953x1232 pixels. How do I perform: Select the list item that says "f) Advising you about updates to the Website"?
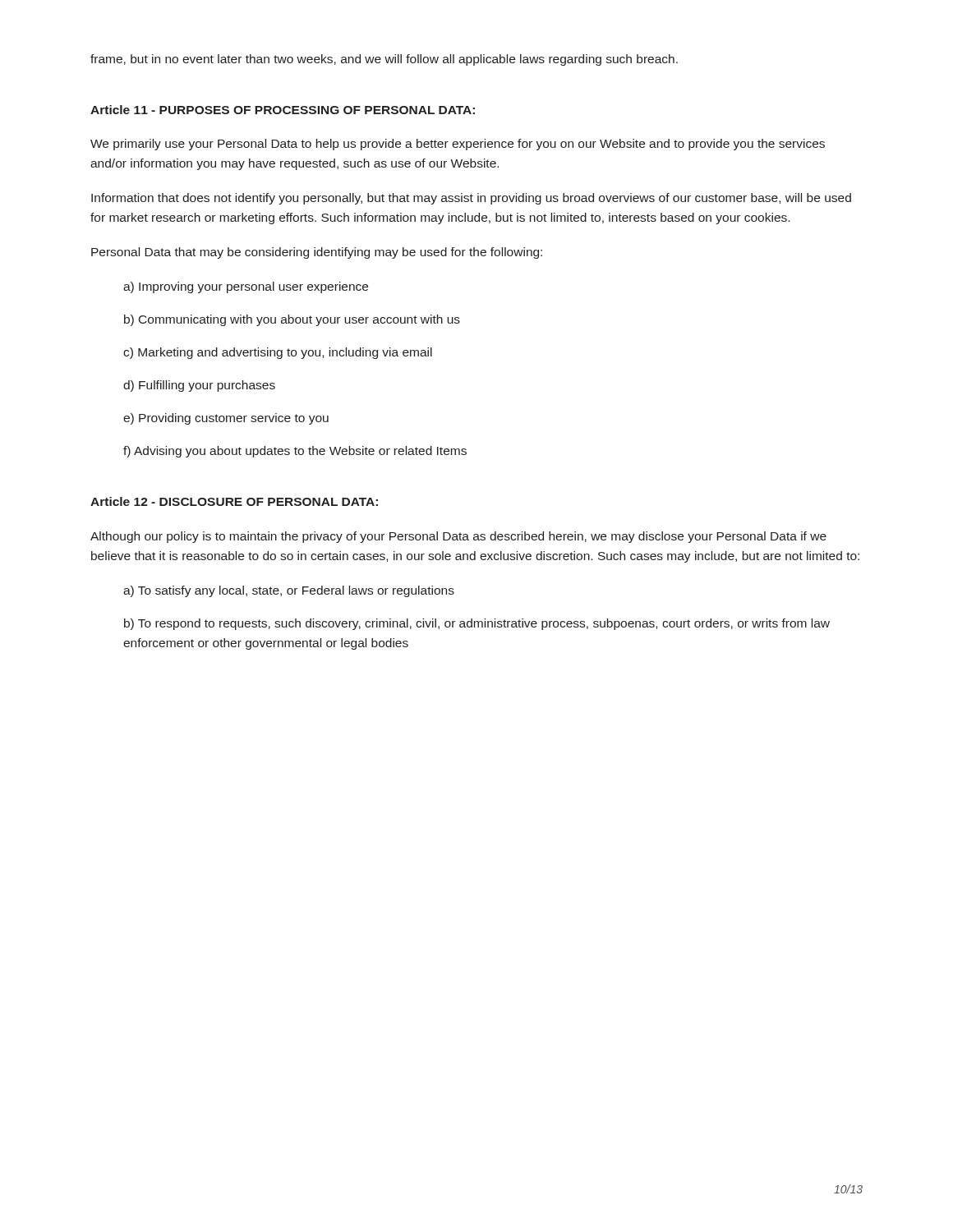click(295, 451)
